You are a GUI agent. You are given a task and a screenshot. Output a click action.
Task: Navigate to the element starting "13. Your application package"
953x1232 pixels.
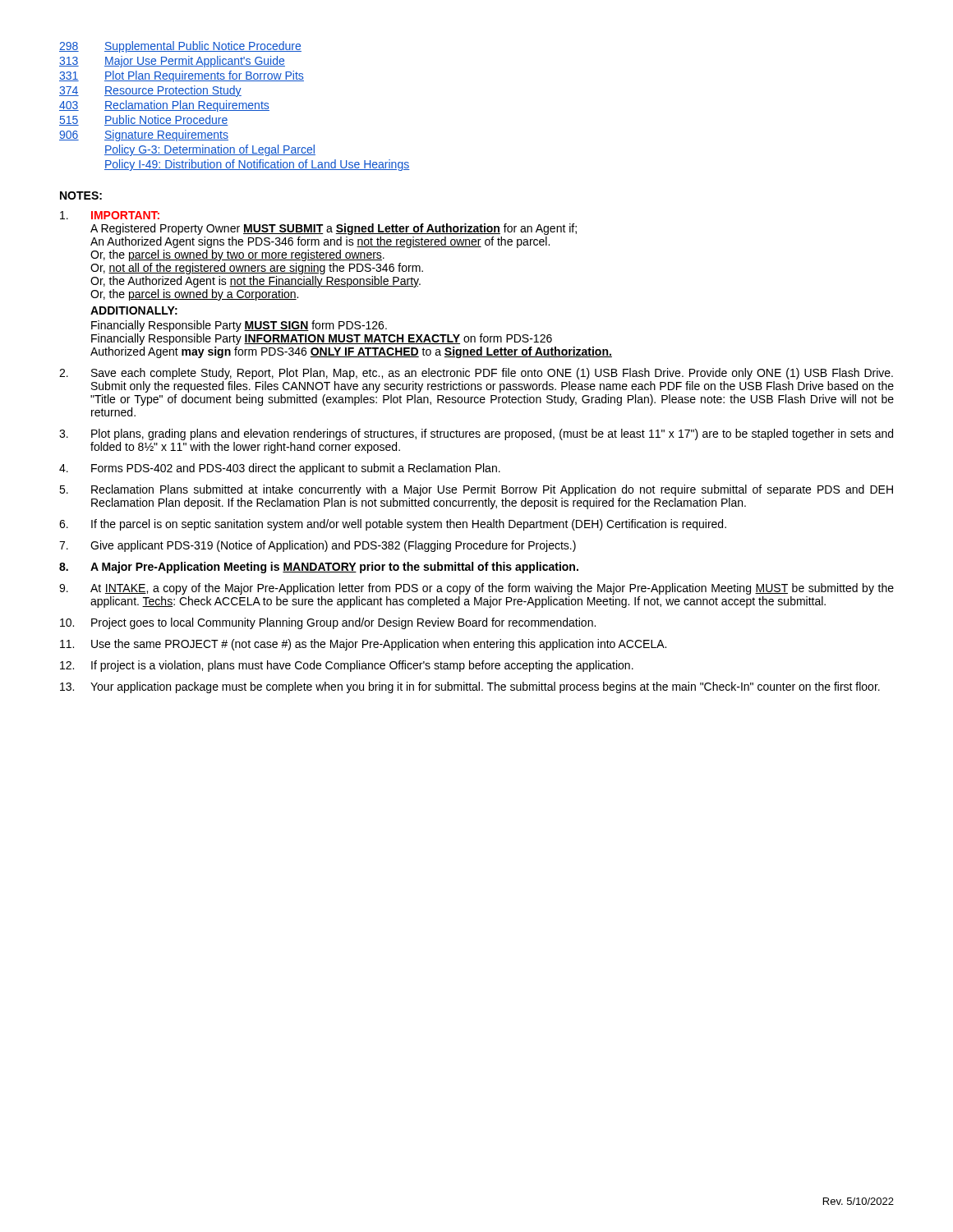476,687
